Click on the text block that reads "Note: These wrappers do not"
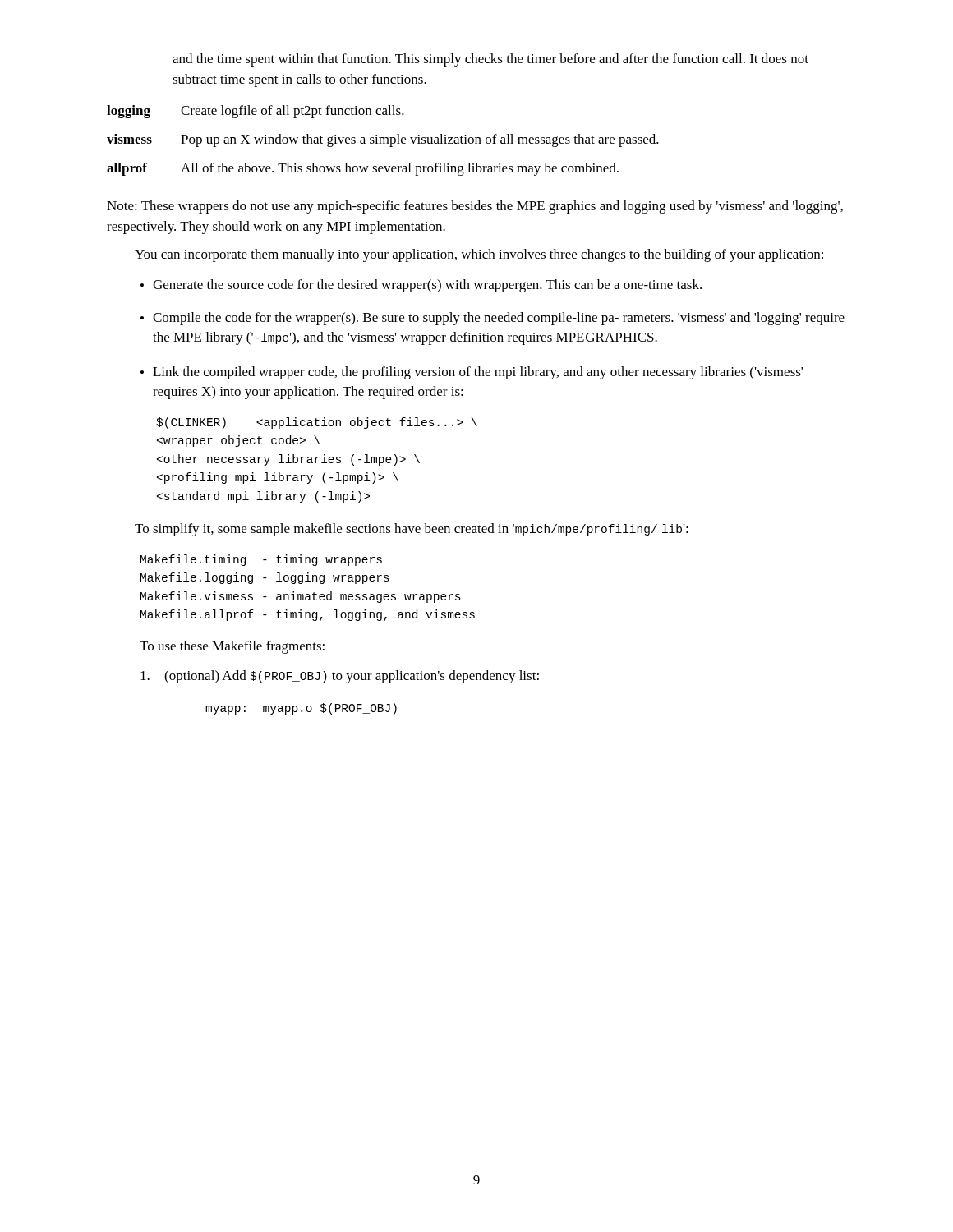The height and width of the screenshot is (1232, 953). 475,216
